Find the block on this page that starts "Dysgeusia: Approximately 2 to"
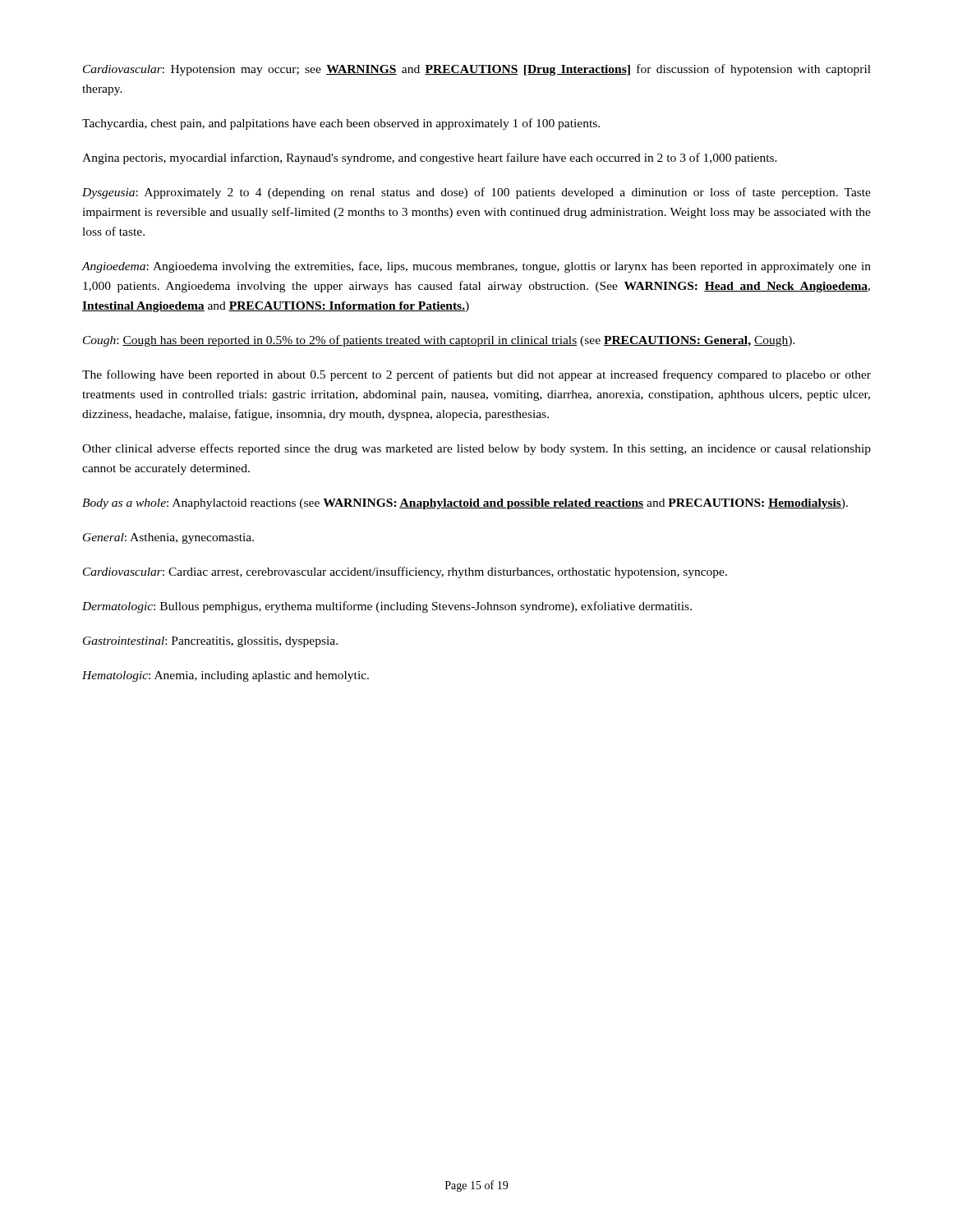The image size is (953, 1232). tap(476, 212)
